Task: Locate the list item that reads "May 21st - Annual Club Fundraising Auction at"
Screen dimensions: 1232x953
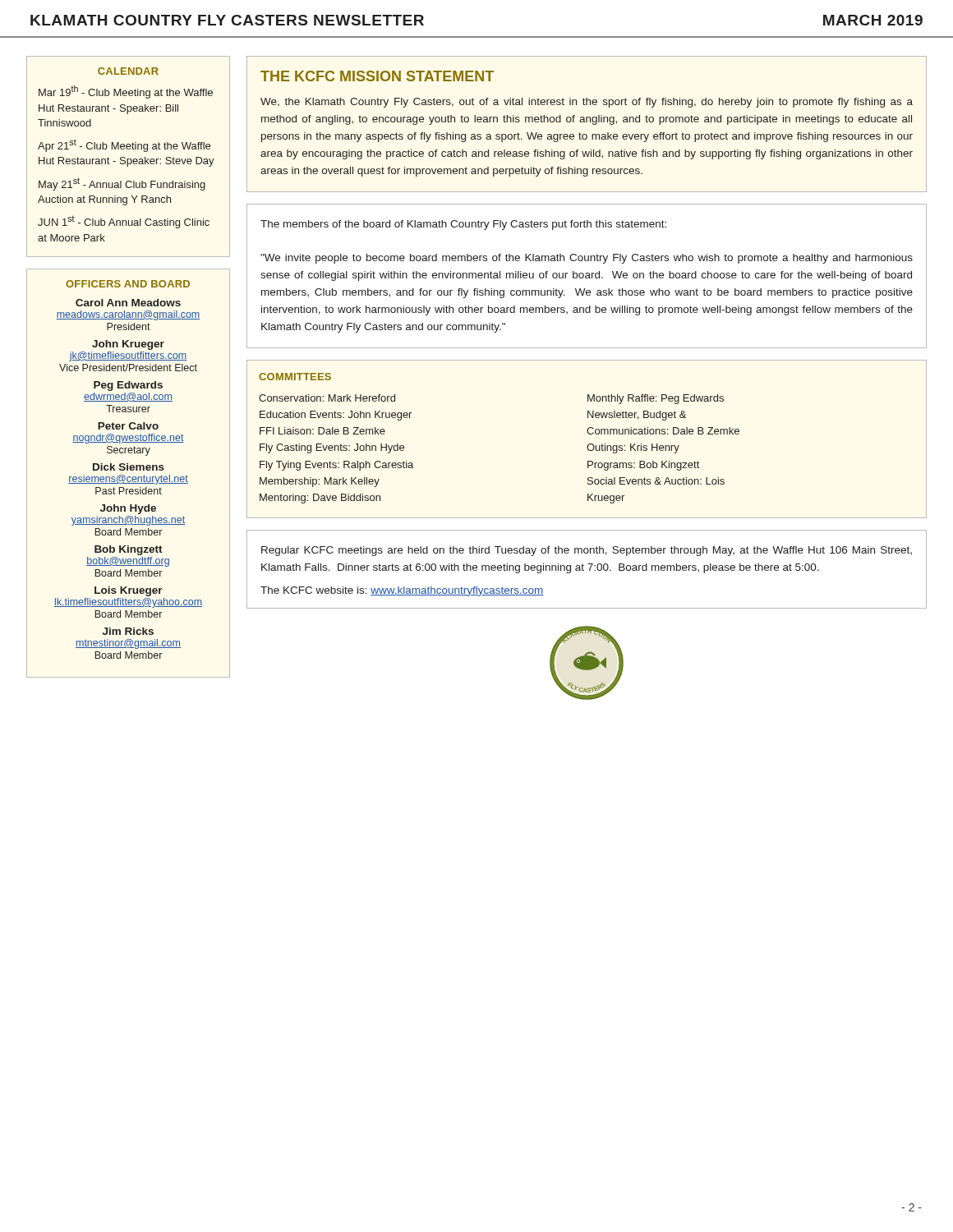Action: pos(122,190)
